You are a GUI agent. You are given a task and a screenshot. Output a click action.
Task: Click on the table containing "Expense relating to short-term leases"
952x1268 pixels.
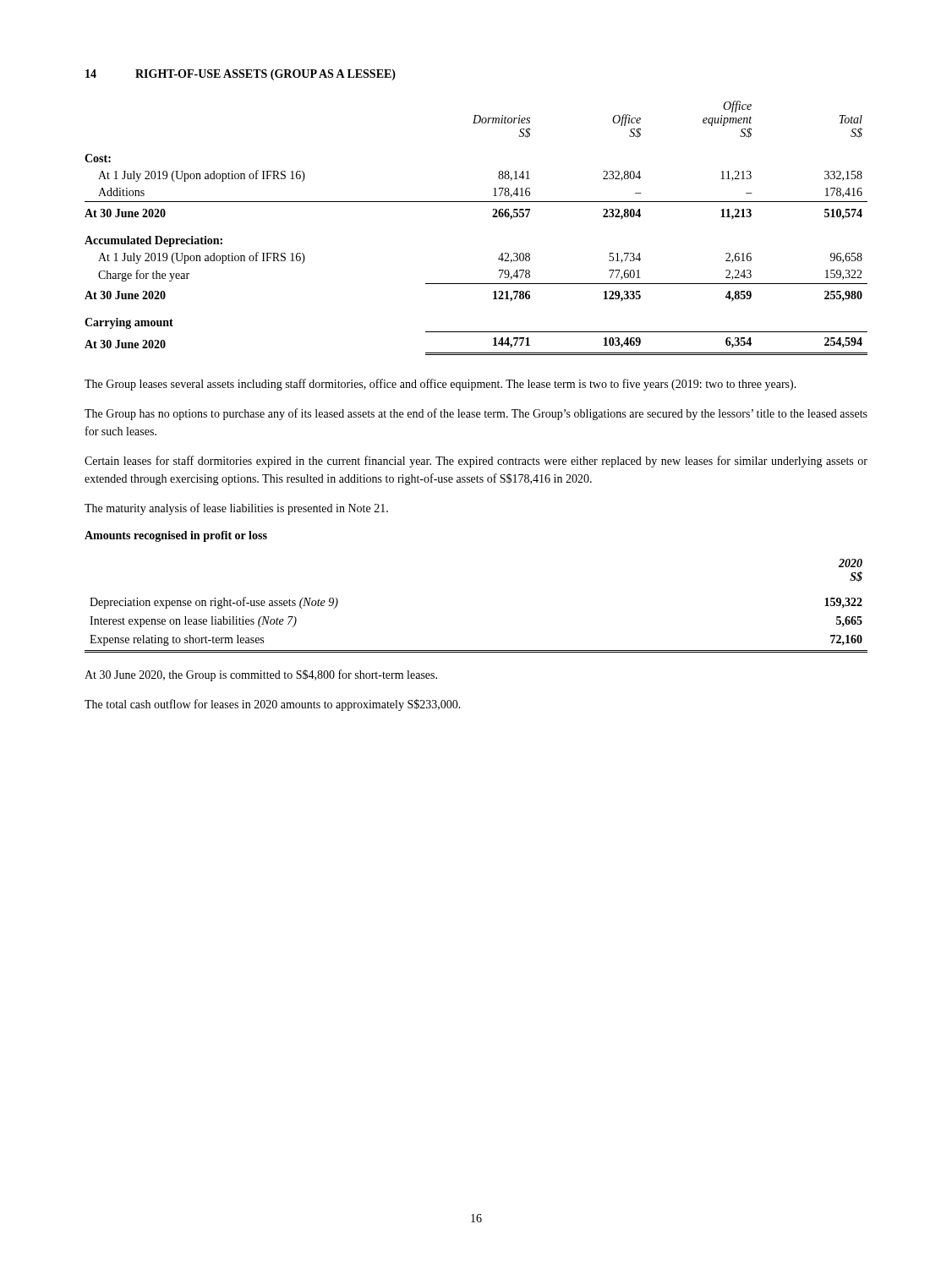click(476, 603)
